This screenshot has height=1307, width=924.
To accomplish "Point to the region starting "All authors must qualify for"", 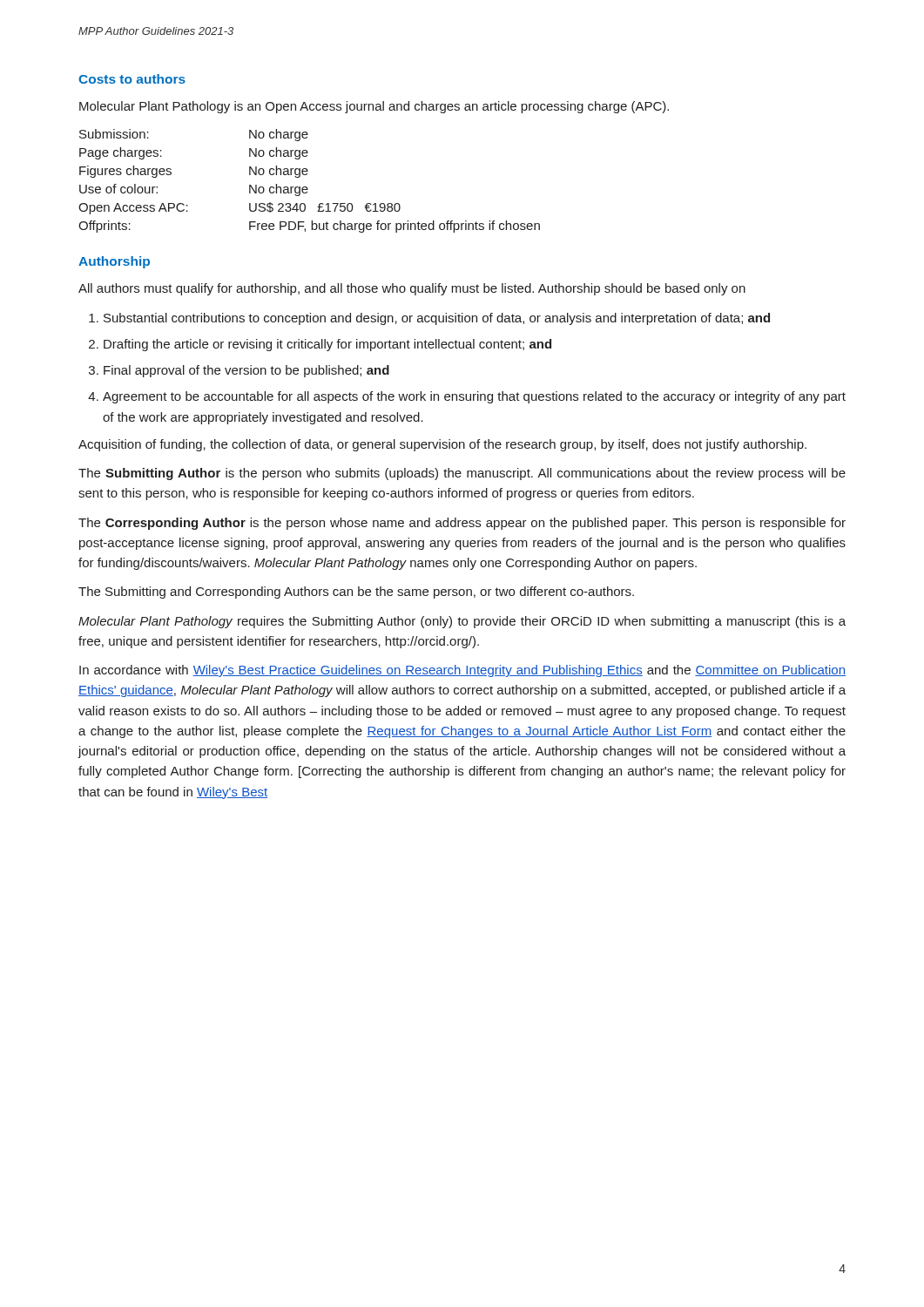I will pos(412,288).
